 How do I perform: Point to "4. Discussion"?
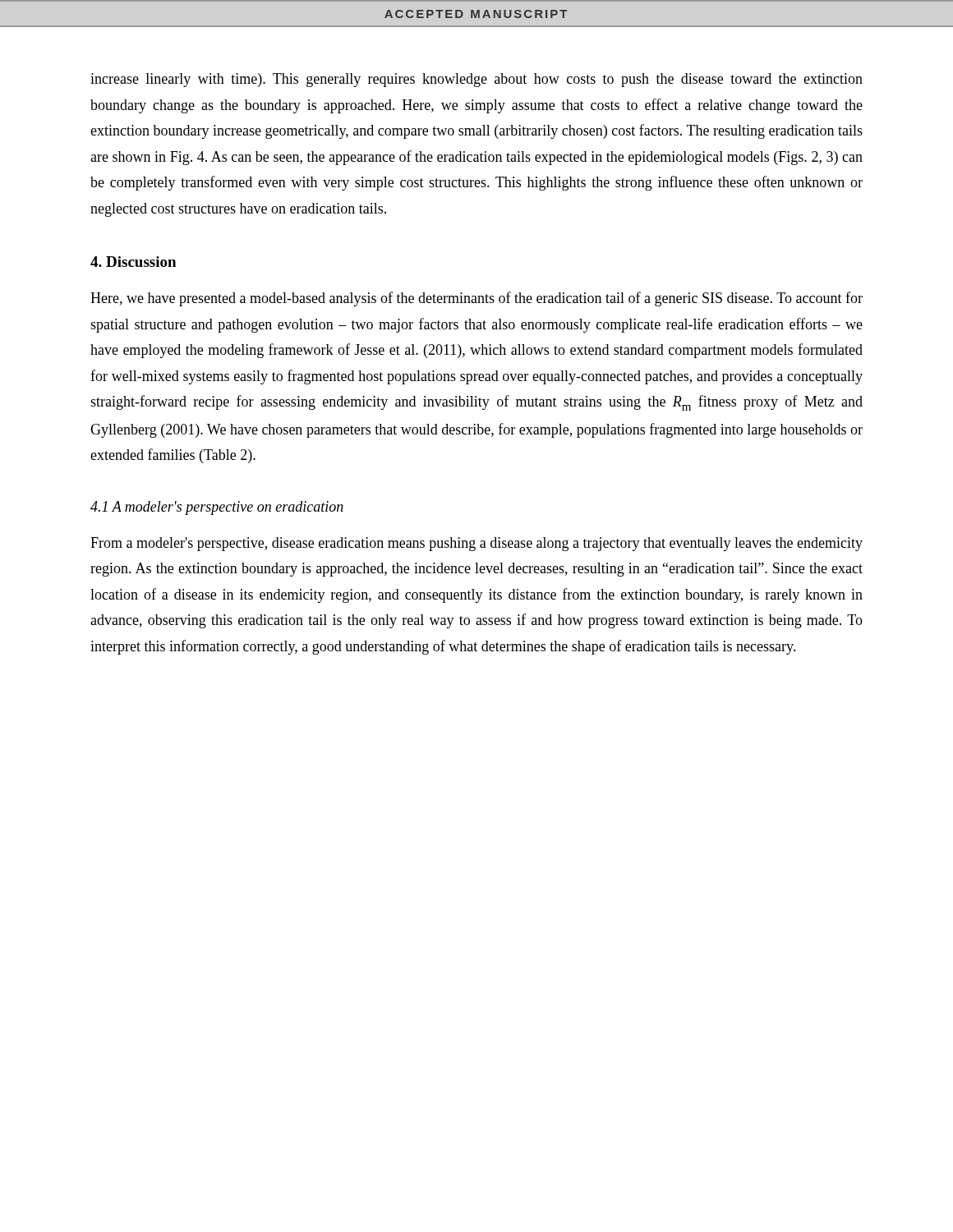click(133, 262)
